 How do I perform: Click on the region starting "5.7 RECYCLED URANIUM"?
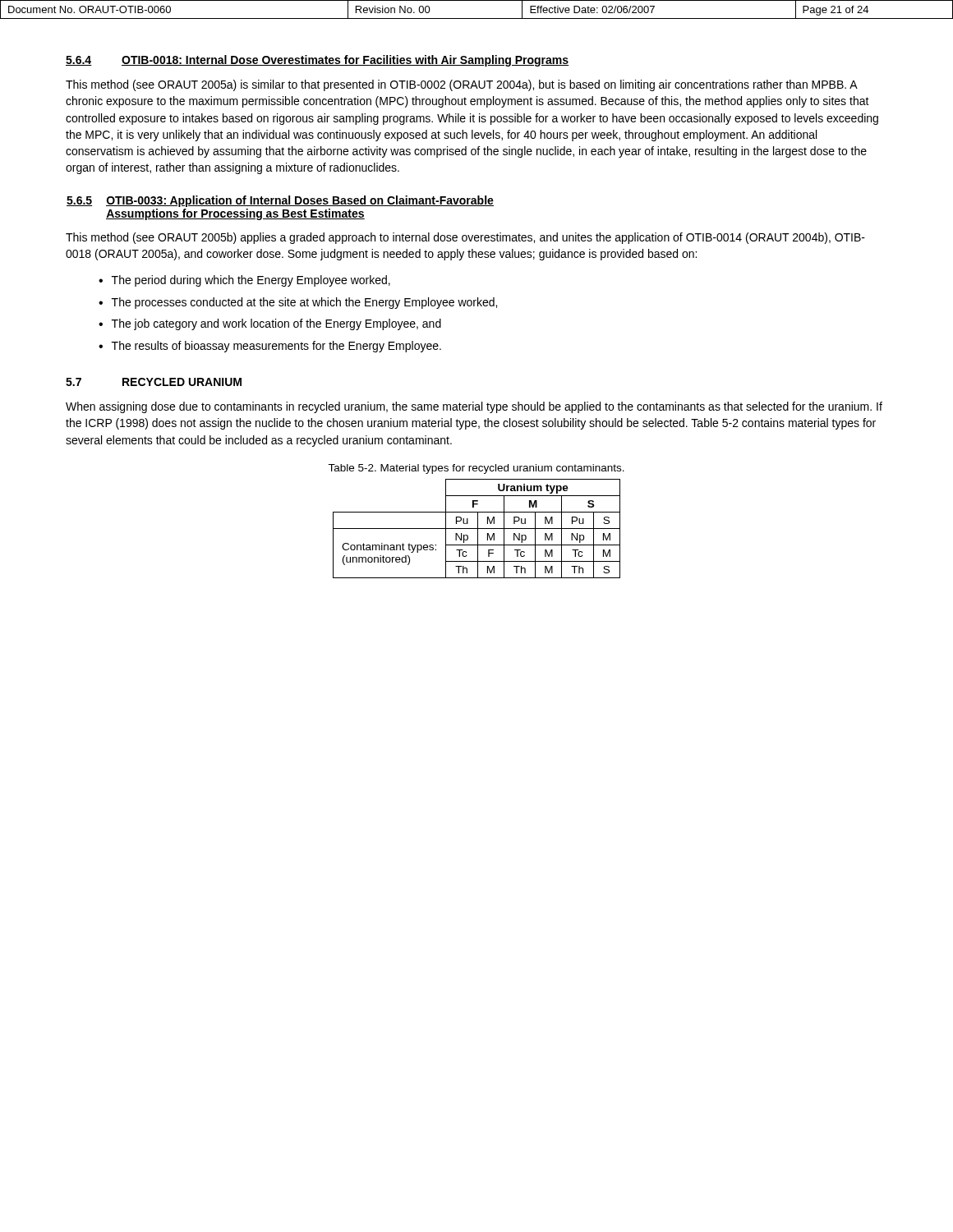(154, 382)
